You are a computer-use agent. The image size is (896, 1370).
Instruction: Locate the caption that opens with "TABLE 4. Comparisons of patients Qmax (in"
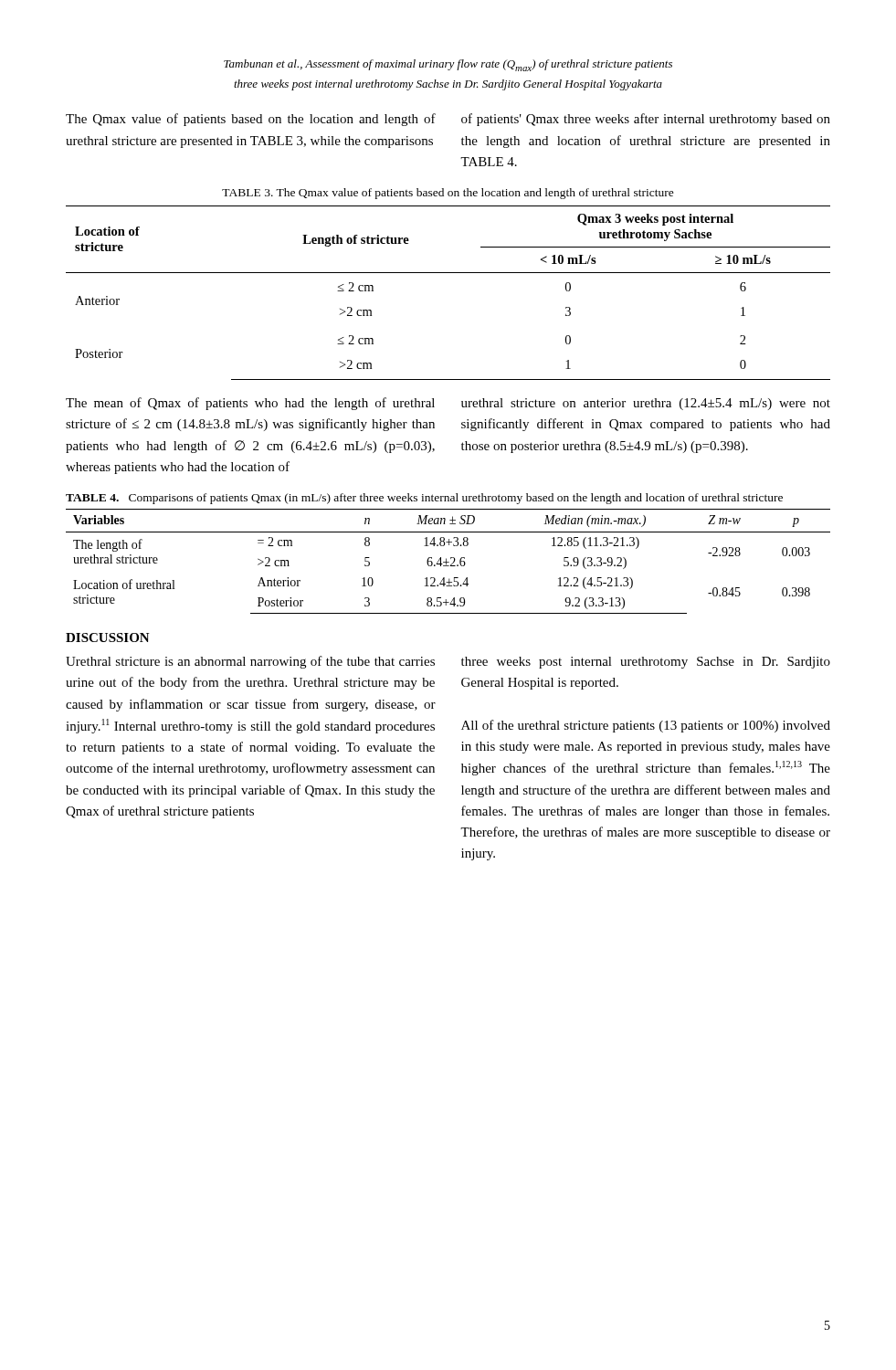[x=425, y=497]
